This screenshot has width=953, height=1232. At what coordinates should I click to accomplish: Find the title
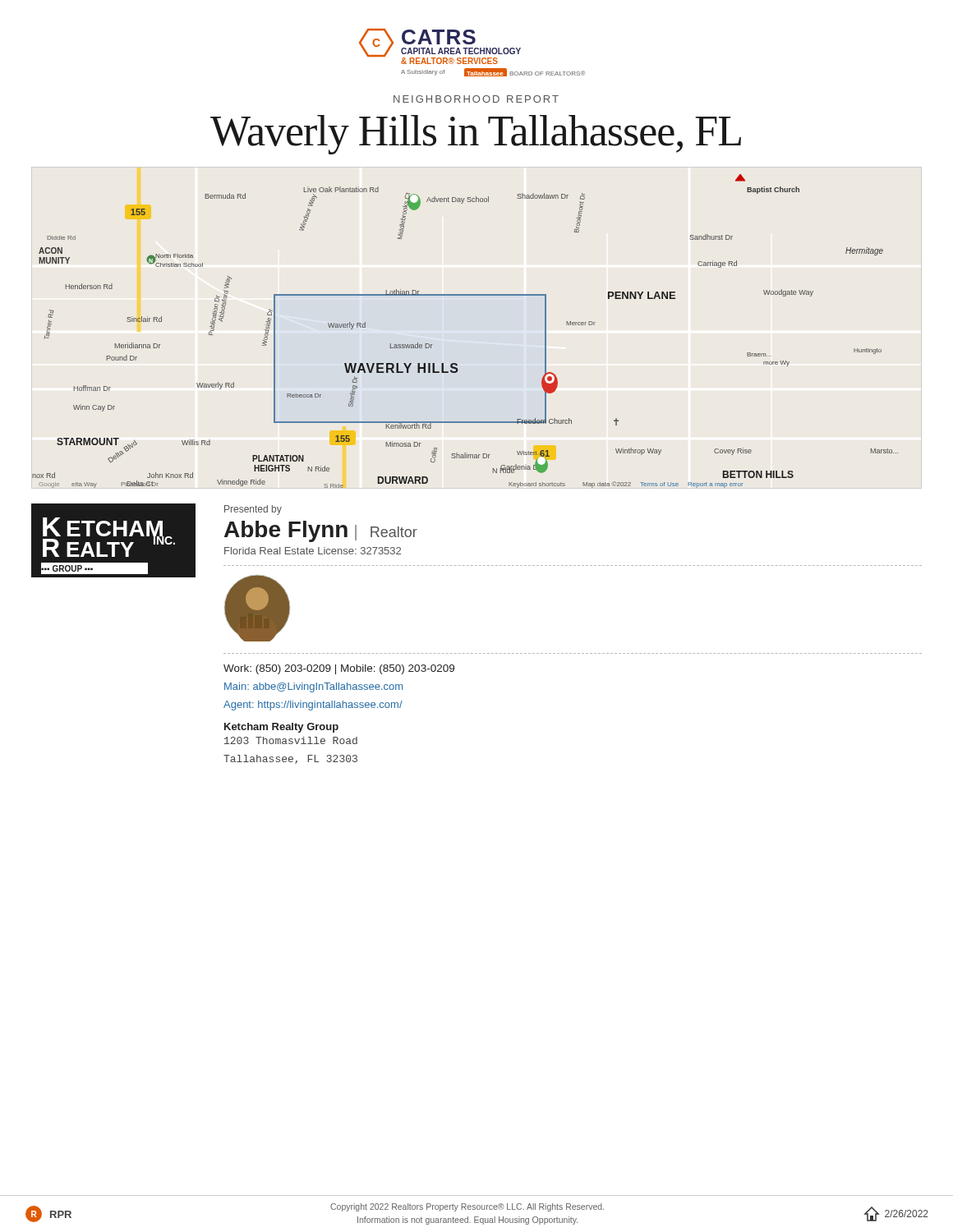(x=476, y=131)
